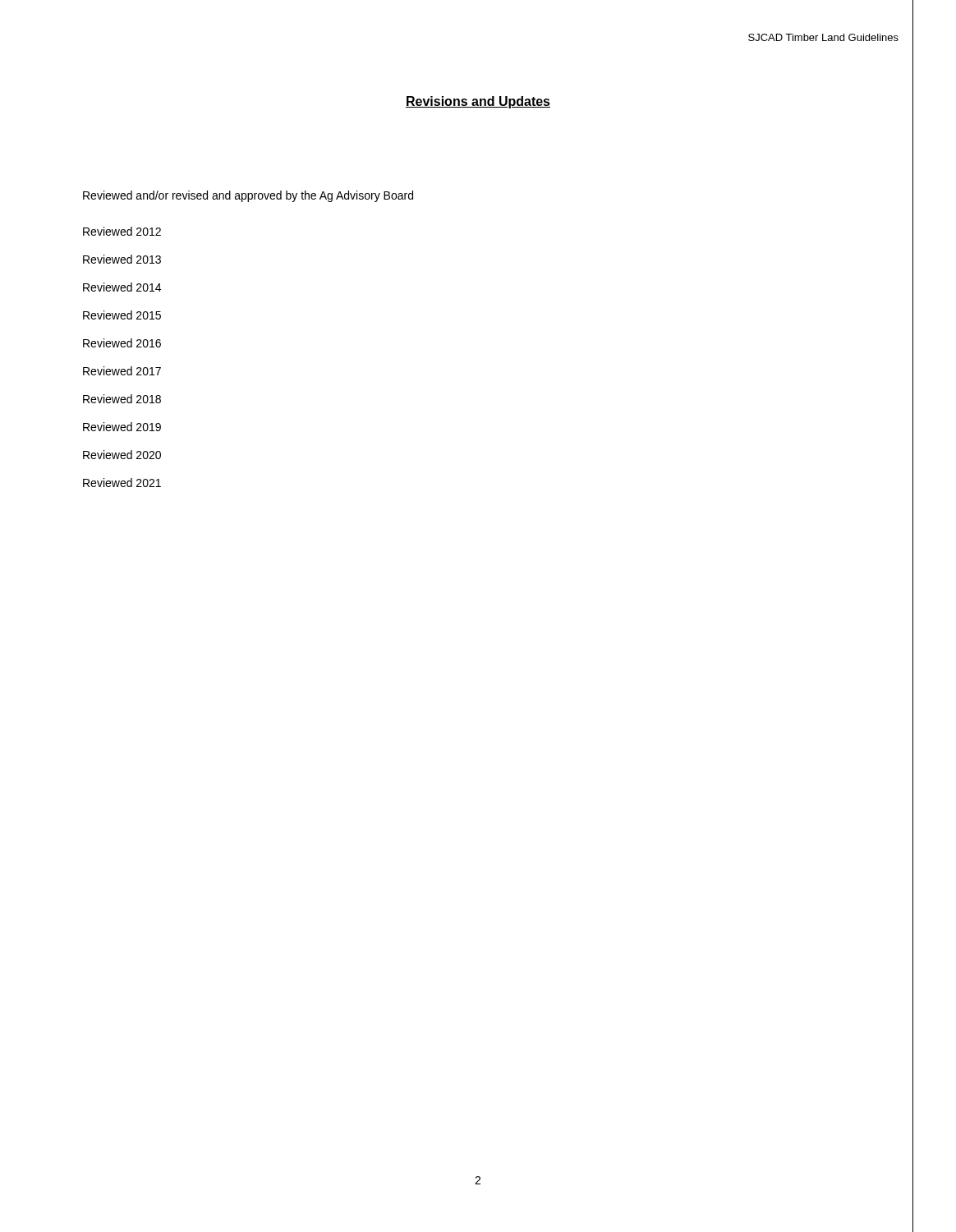Select the list item with the text "Reviewed 2017"
Screen dimensions: 1232x956
pos(122,371)
